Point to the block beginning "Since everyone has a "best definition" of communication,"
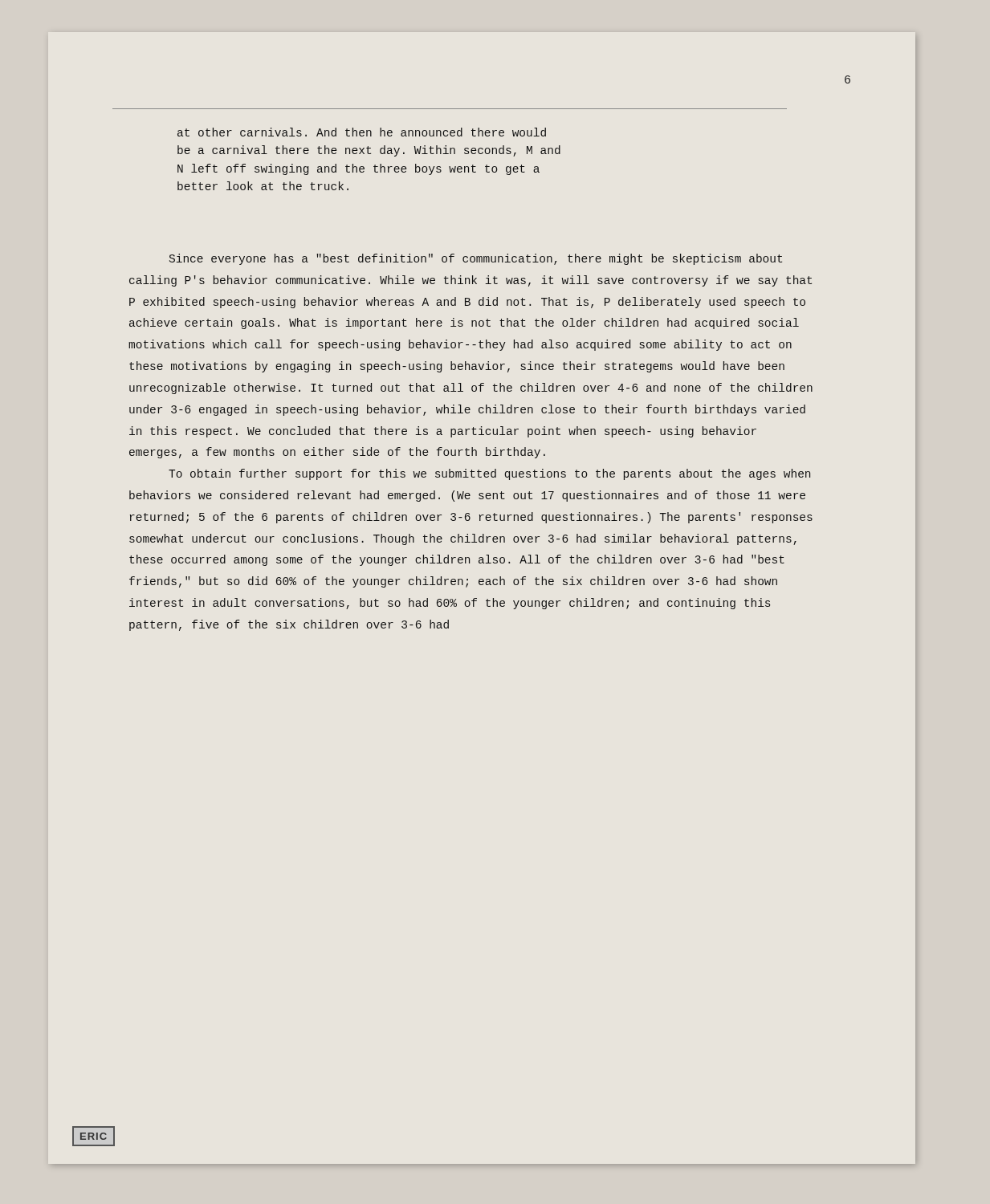 pyautogui.click(x=474, y=443)
